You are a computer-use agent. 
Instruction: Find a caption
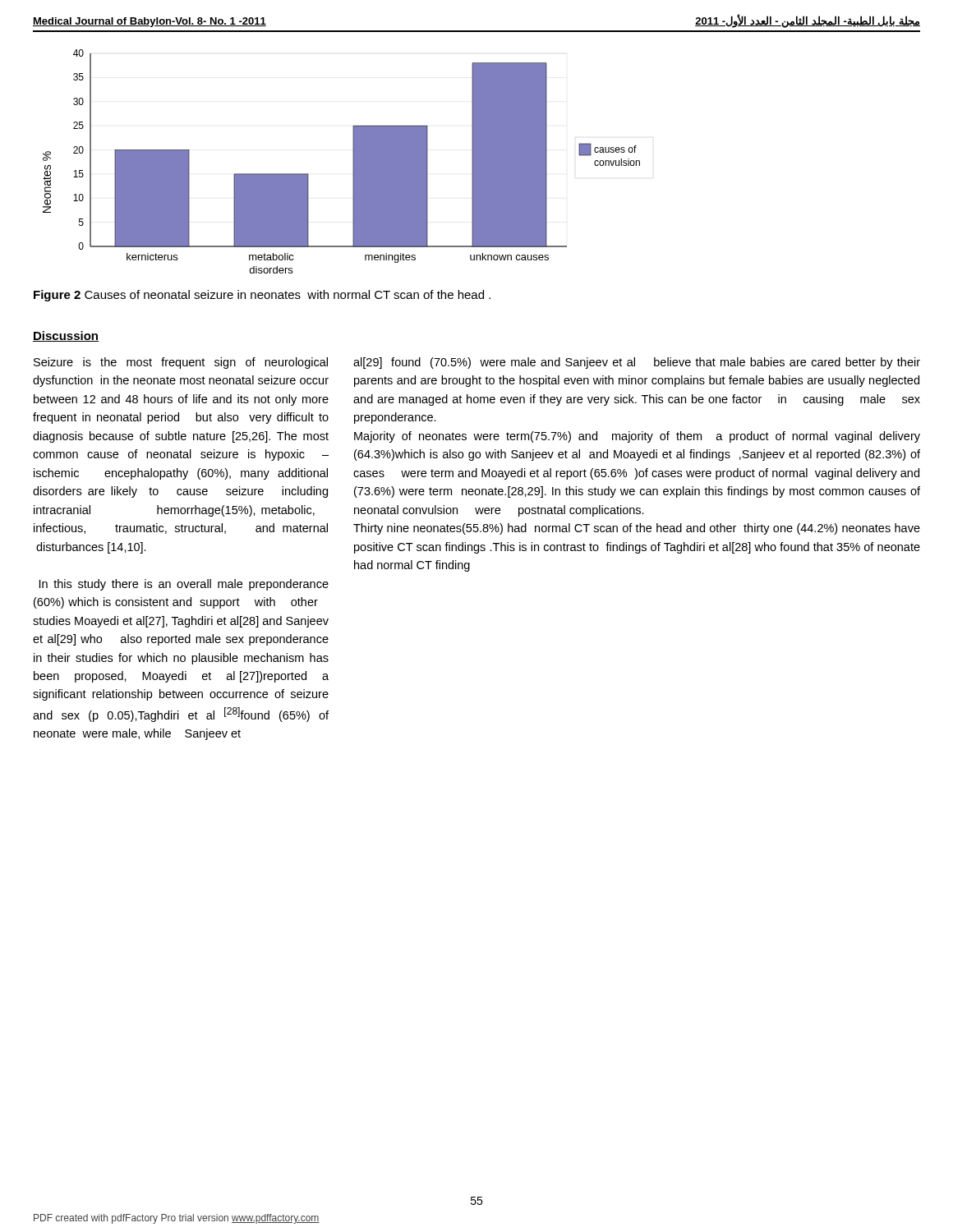click(x=262, y=294)
